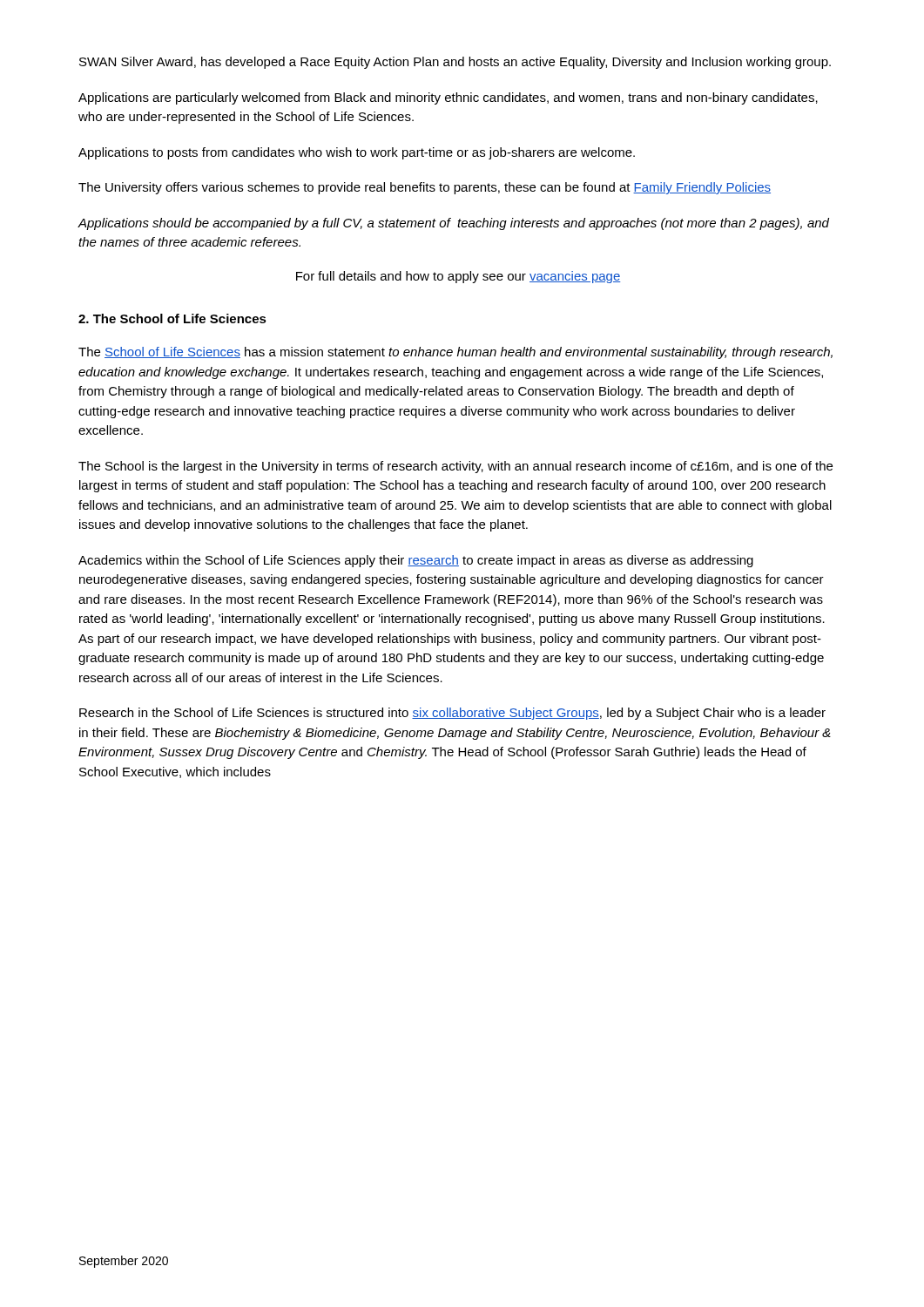Find the text block that says "Applications to posts from"
The height and width of the screenshot is (1307, 924).
tap(357, 152)
